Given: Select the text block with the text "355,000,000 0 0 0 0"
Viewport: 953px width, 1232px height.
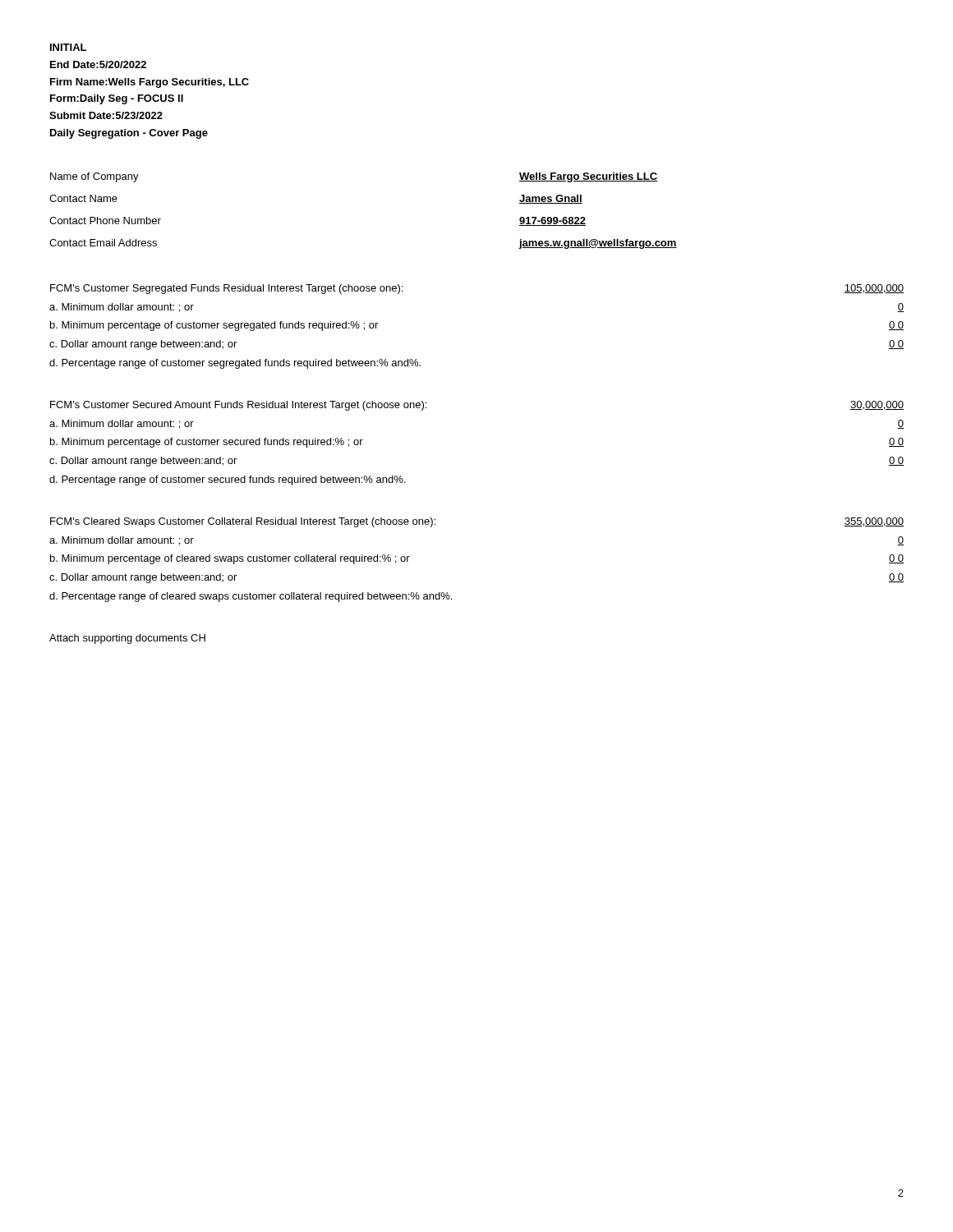Looking at the screenshot, I should point(874,522).
